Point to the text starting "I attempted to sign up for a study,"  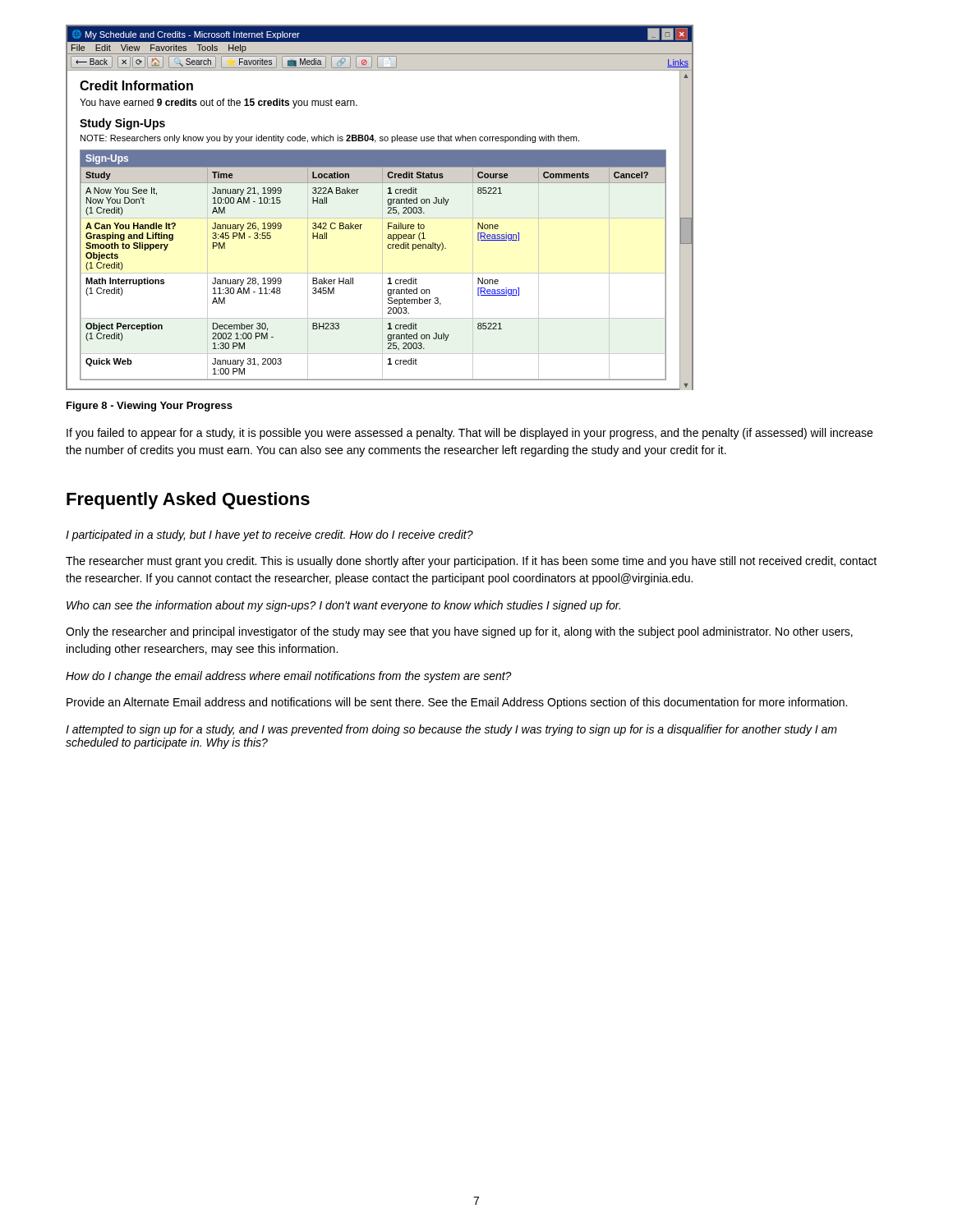pos(476,736)
